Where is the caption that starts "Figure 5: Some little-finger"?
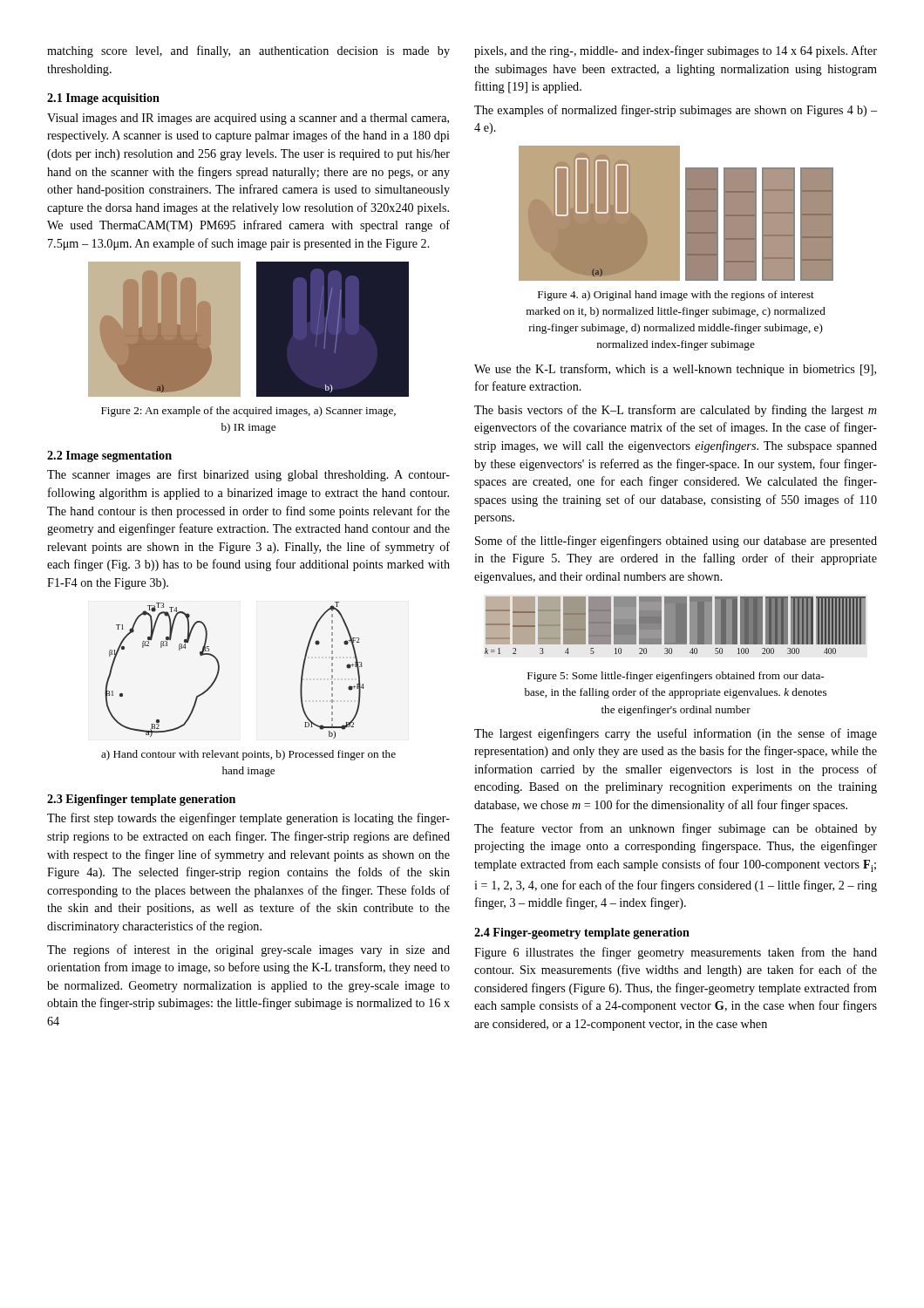The height and width of the screenshot is (1308, 924). pyautogui.click(x=676, y=692)
